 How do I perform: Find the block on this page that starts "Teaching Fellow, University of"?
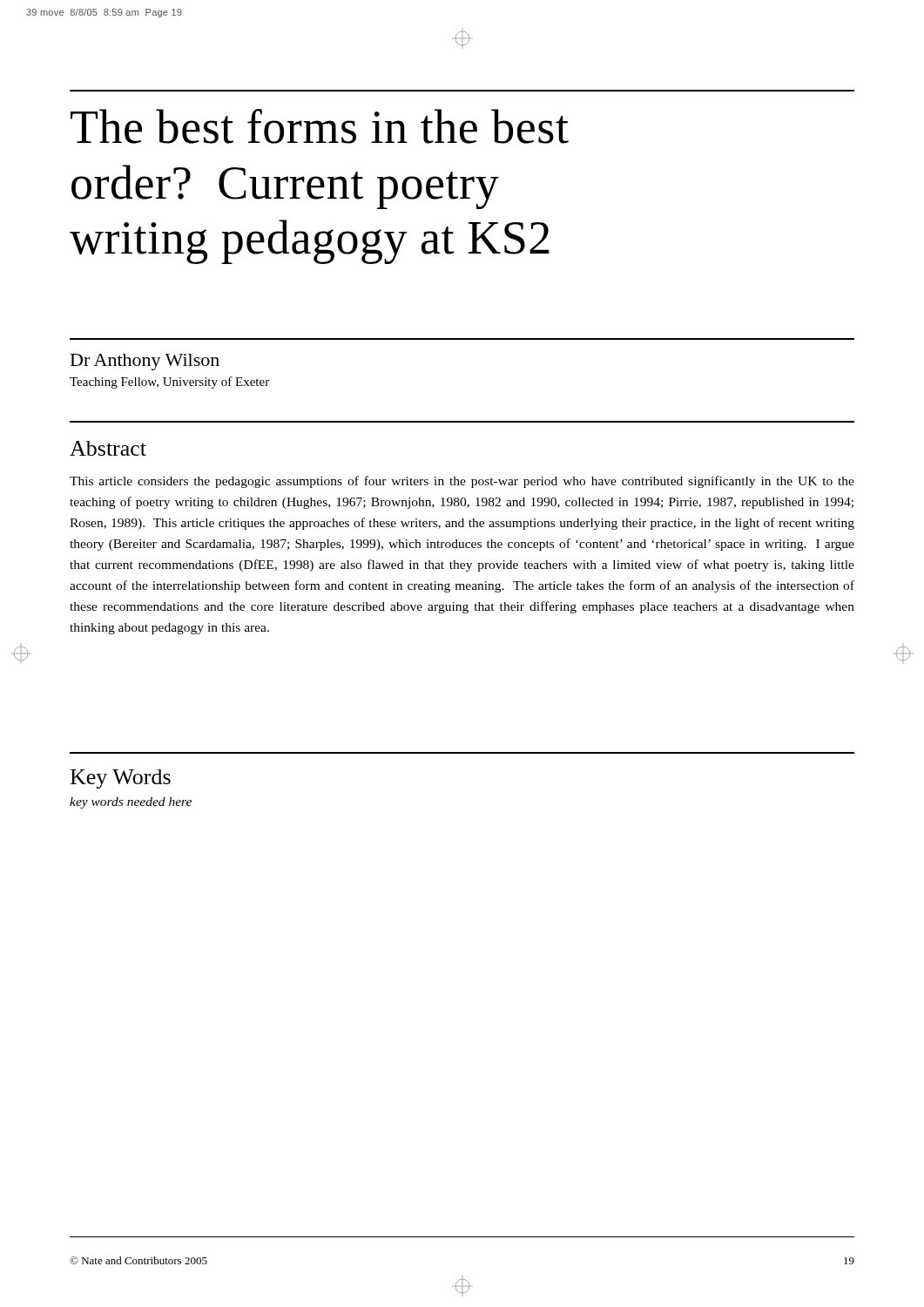pos(169,382)
